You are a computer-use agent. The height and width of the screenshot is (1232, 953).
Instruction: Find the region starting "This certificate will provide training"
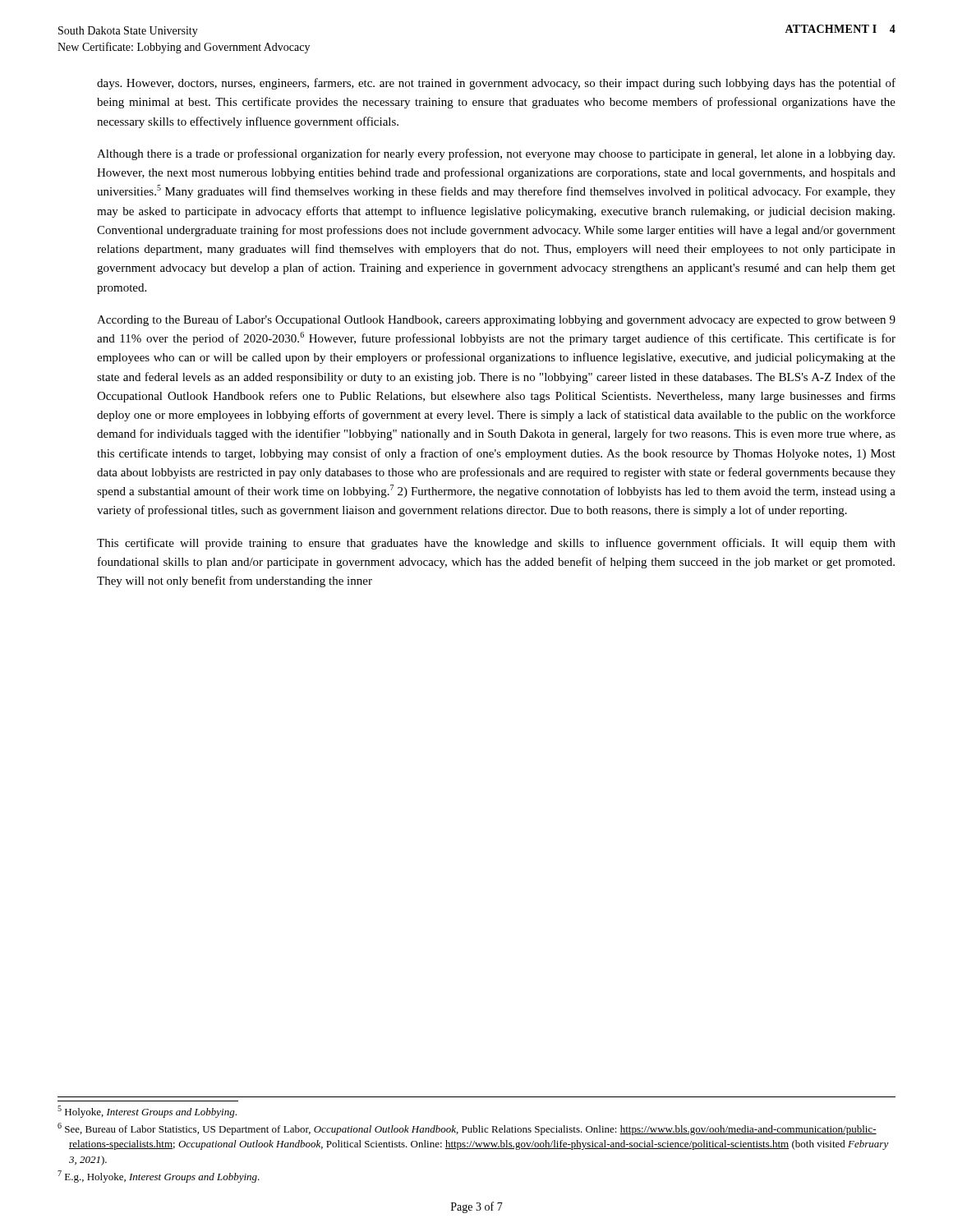(x=496, y=562)
